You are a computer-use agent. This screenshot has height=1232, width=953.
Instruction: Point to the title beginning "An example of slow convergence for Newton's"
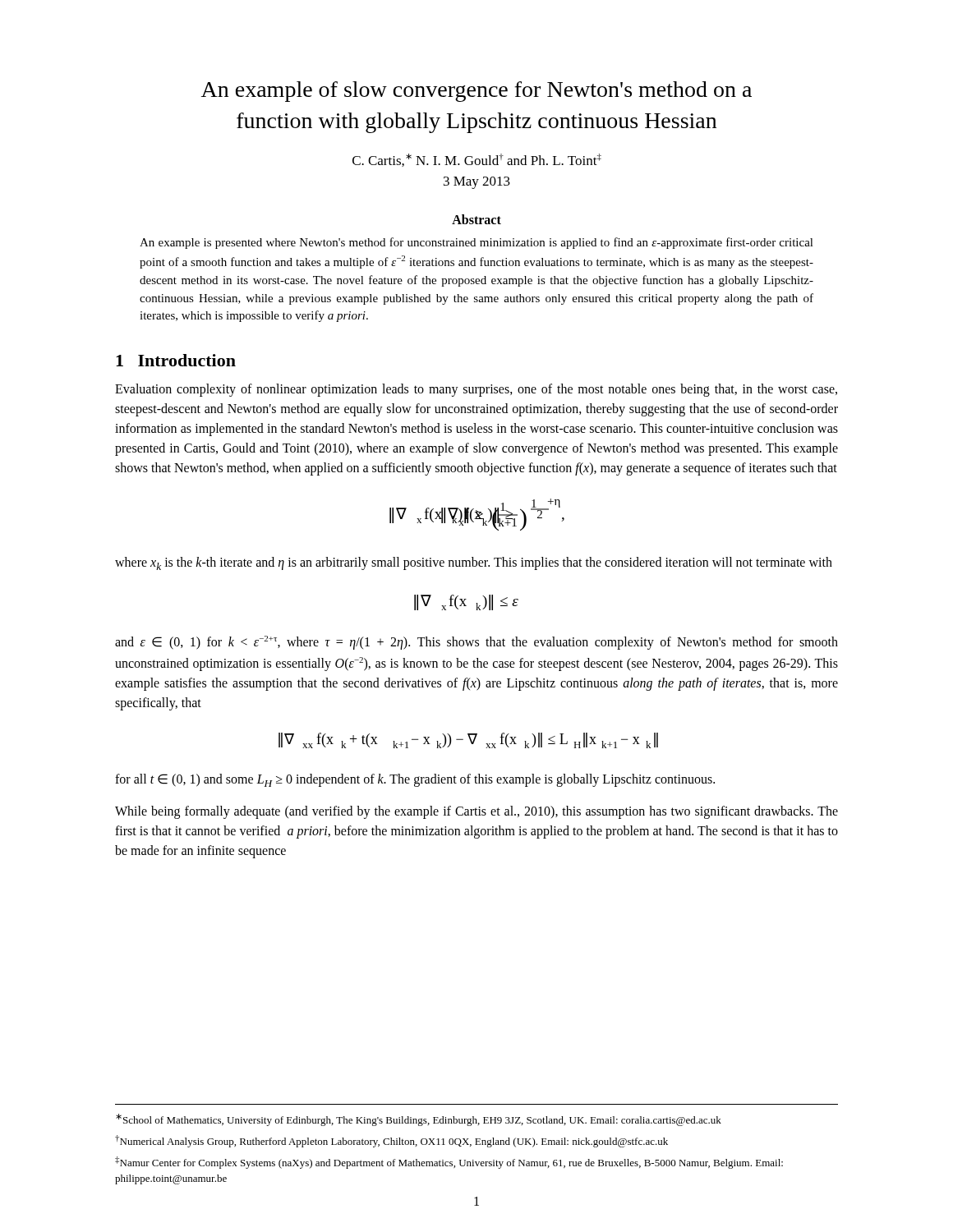coord(476,132)
